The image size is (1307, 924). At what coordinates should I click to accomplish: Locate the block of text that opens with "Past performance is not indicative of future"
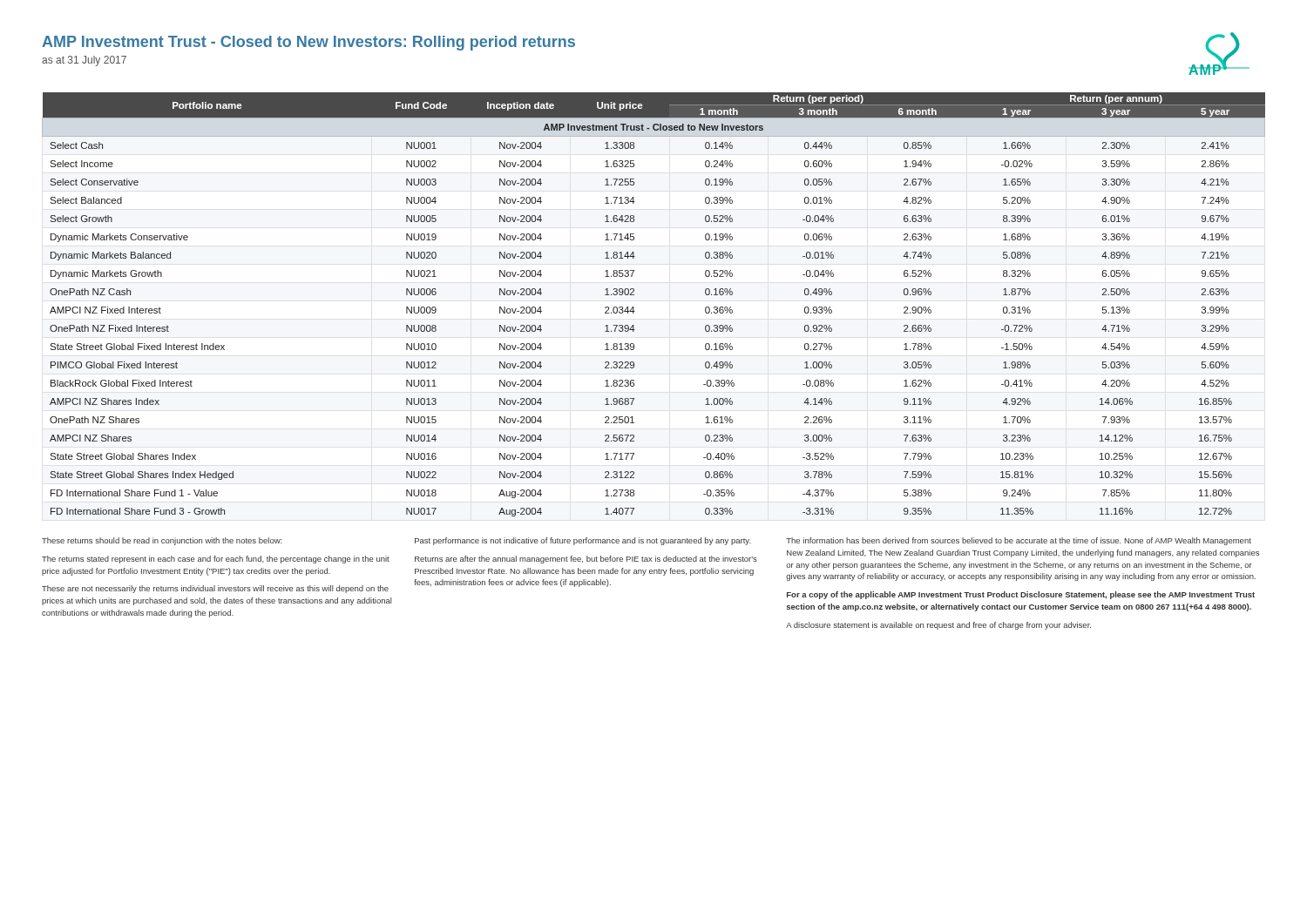pos(590,562)
